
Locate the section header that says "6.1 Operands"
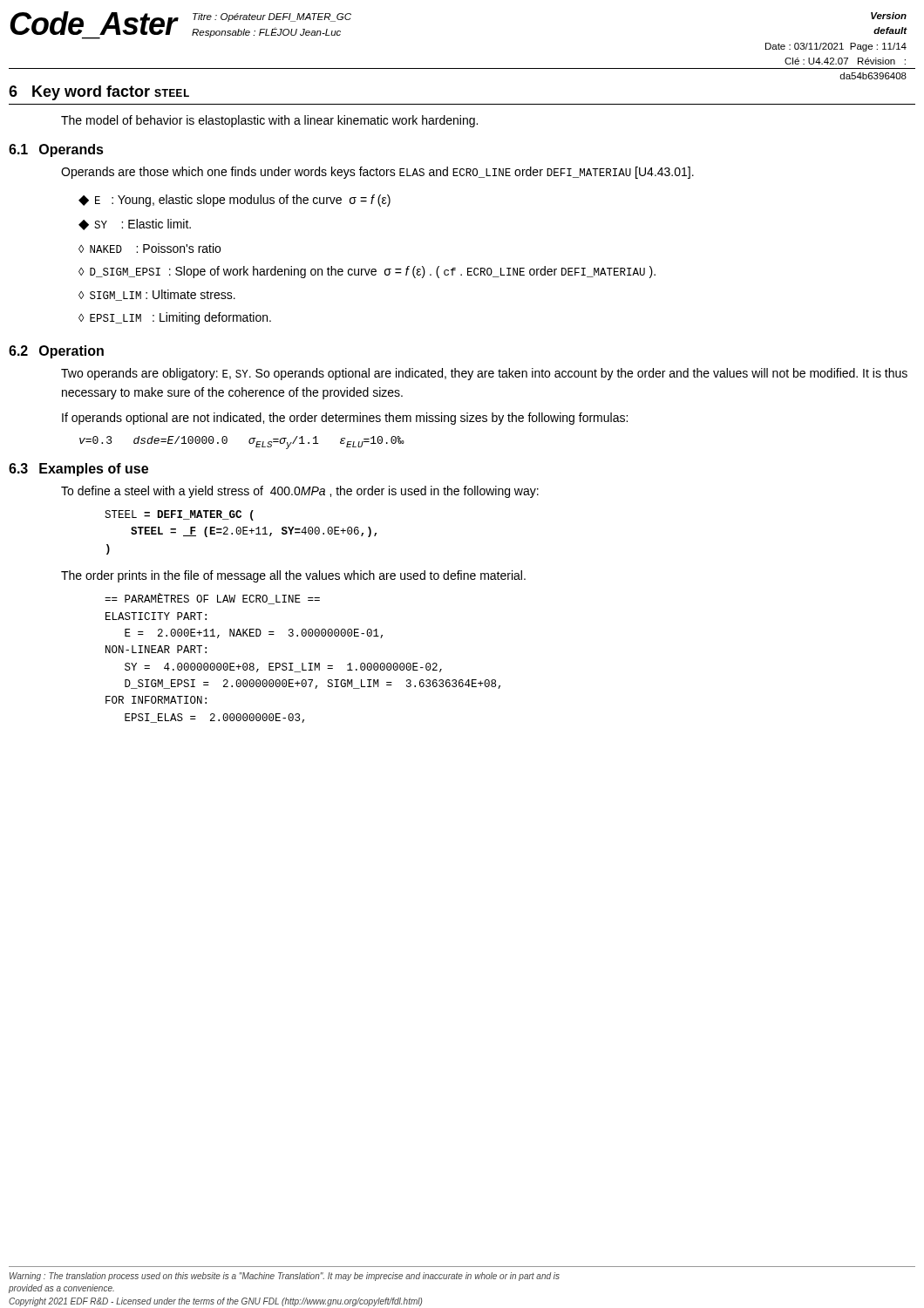56,150
